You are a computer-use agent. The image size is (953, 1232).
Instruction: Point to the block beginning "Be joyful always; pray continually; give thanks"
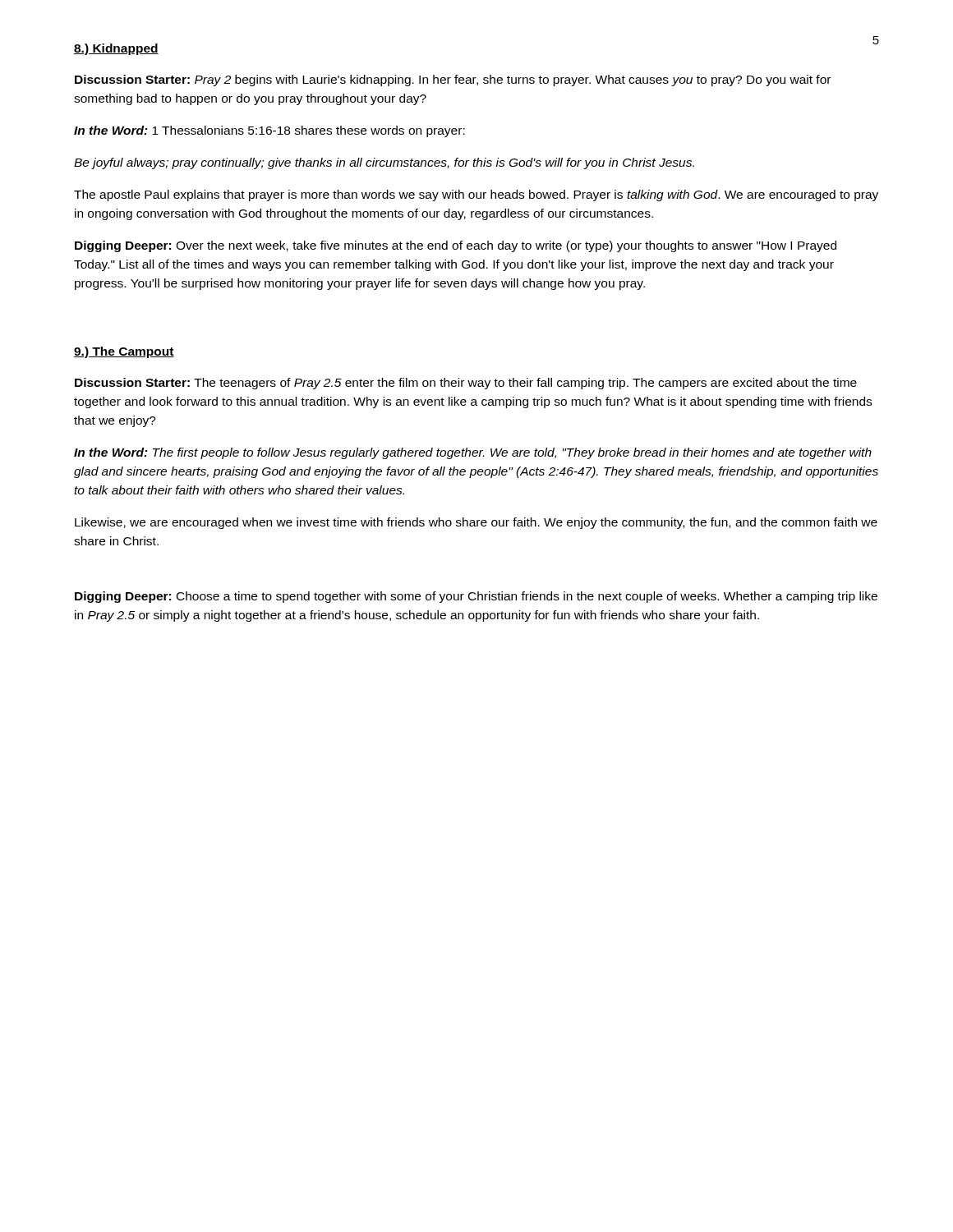coord(385,162)
